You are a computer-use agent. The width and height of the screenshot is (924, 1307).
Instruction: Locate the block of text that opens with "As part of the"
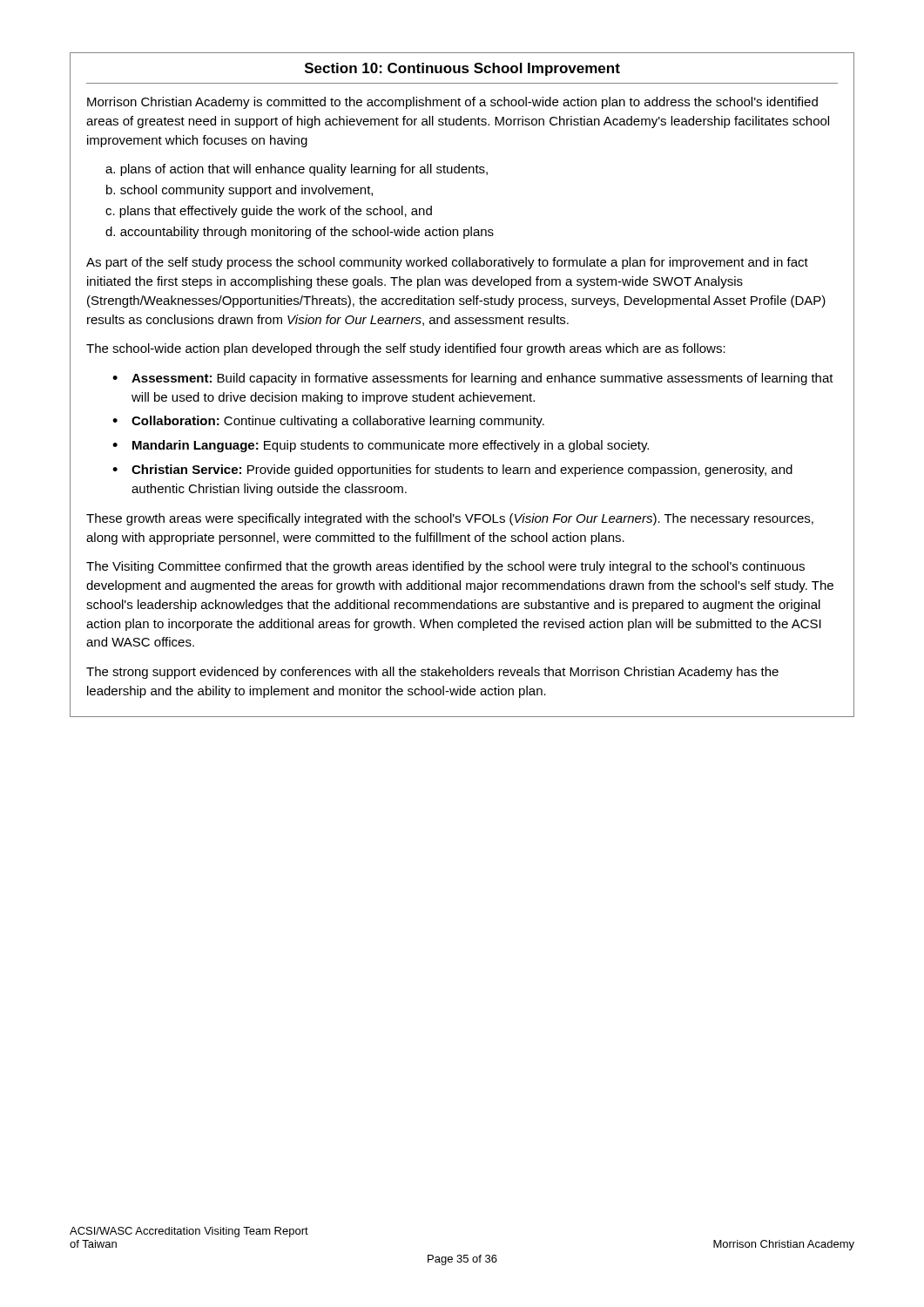click(456, 290)
